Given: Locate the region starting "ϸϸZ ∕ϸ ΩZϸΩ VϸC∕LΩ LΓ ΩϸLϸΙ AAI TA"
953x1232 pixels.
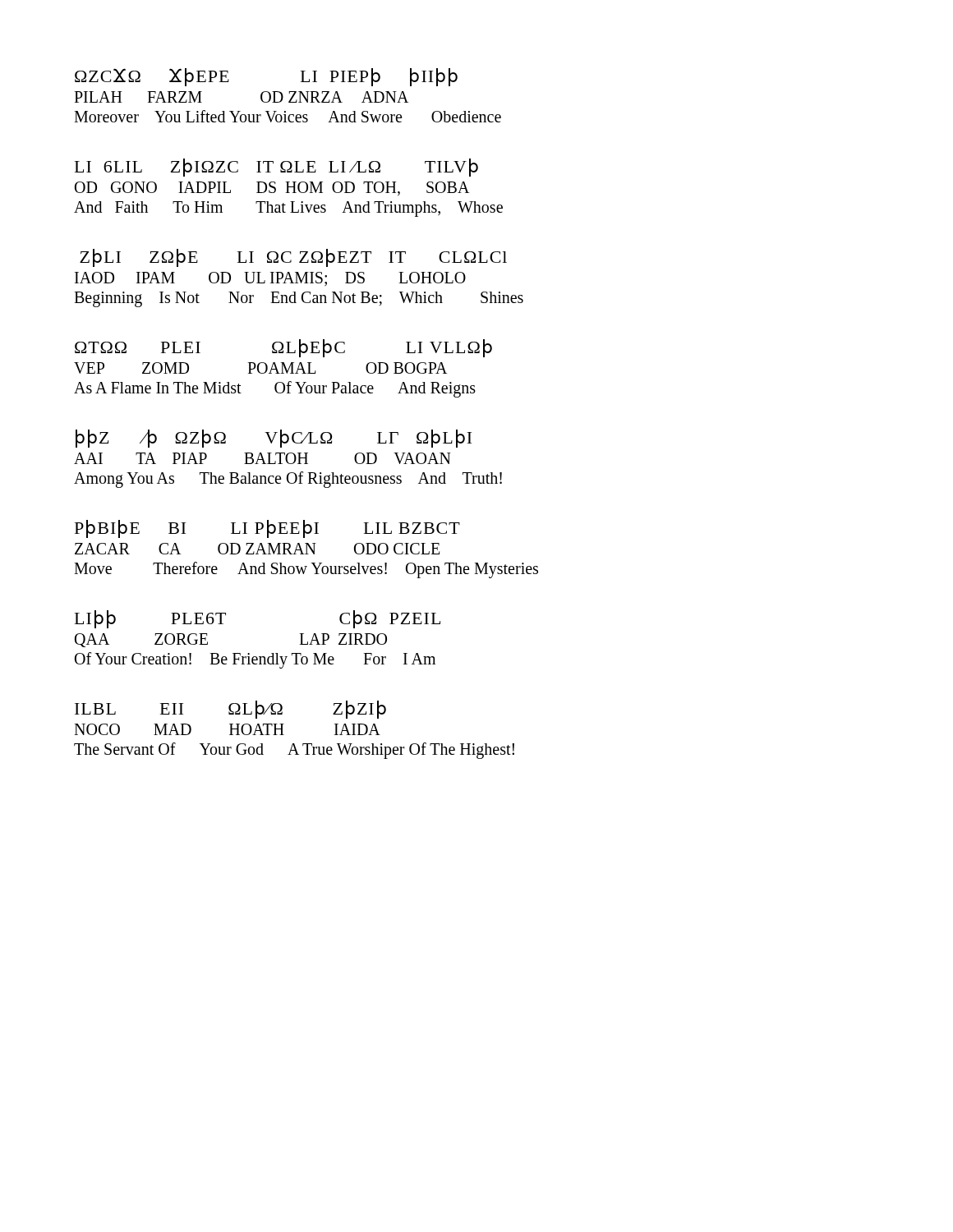Looking at the screenshot, I should point(274,439).
